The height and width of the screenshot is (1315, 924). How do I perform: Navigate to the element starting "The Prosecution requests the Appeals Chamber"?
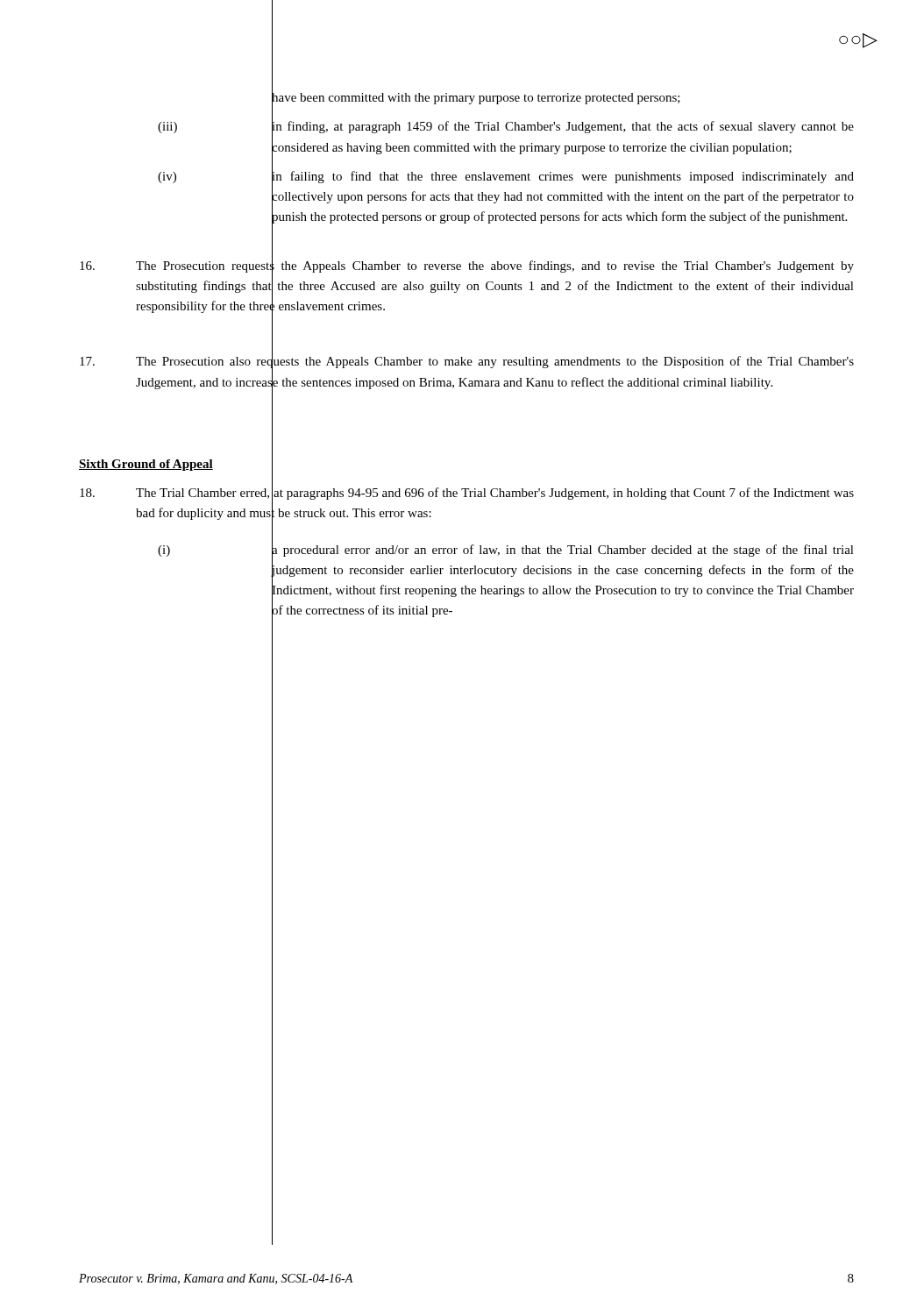(466, 286)
